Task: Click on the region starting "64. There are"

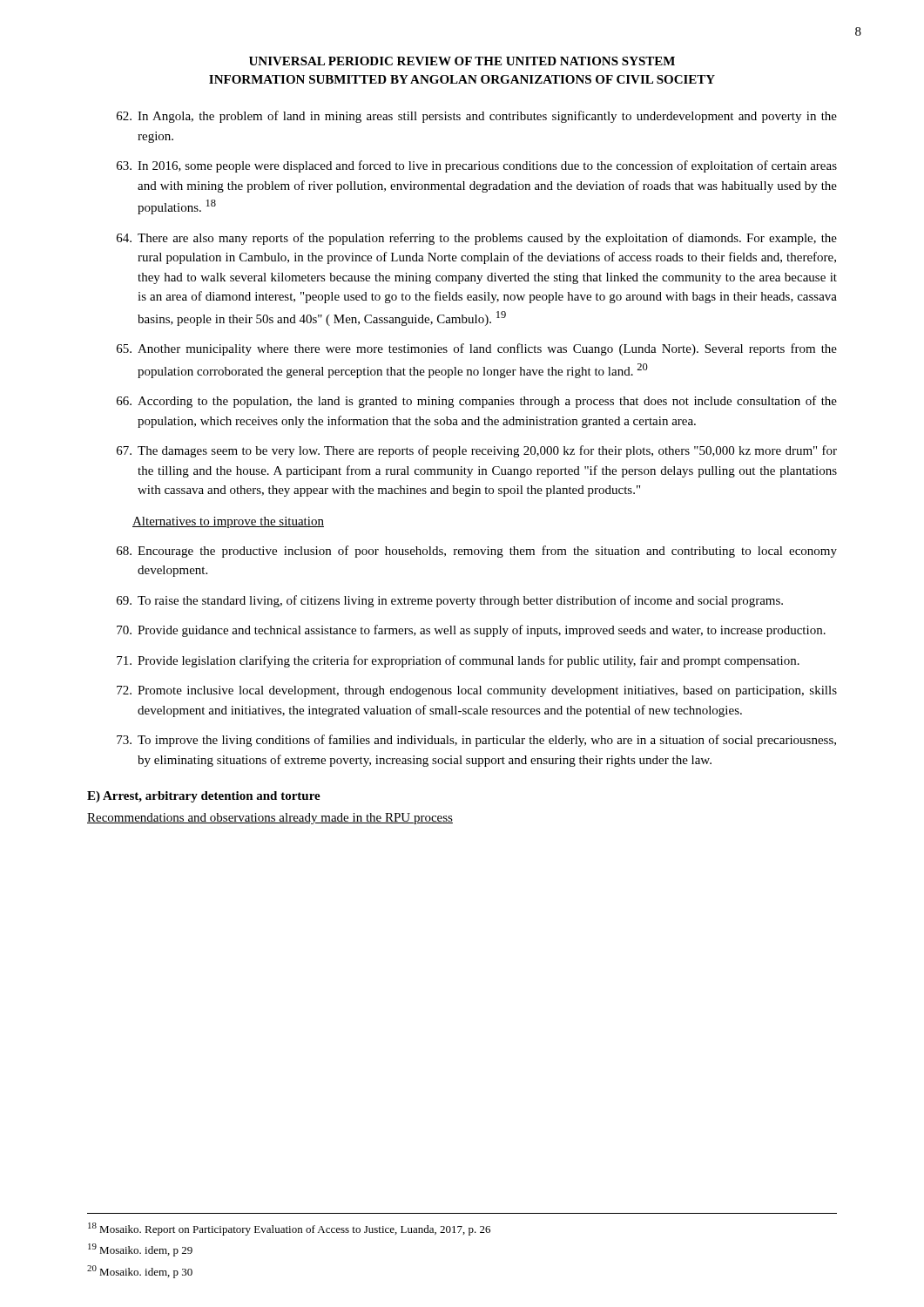Action: coord(462,278)
